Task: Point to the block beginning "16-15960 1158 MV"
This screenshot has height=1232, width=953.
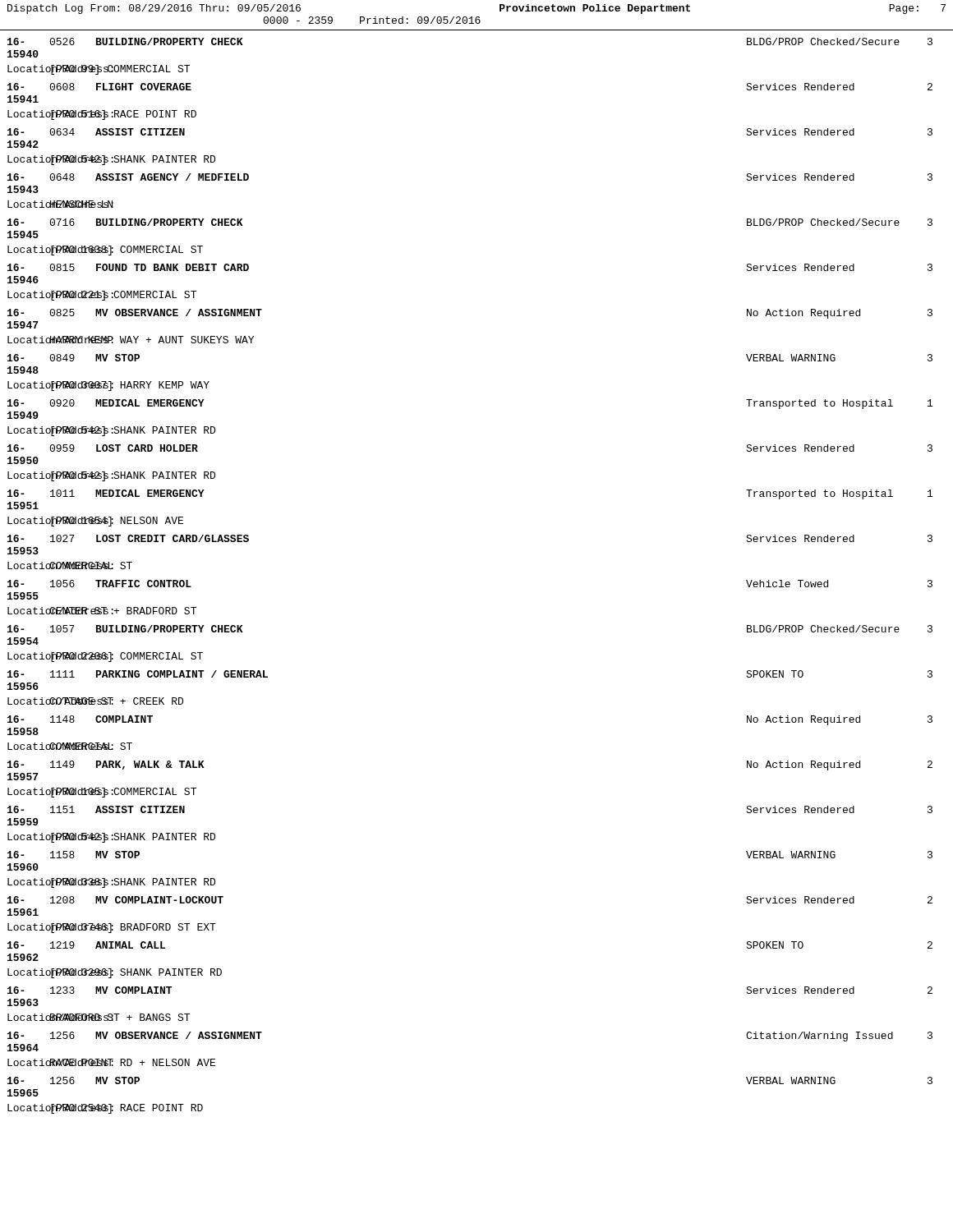Action: (x=14, y=855)
